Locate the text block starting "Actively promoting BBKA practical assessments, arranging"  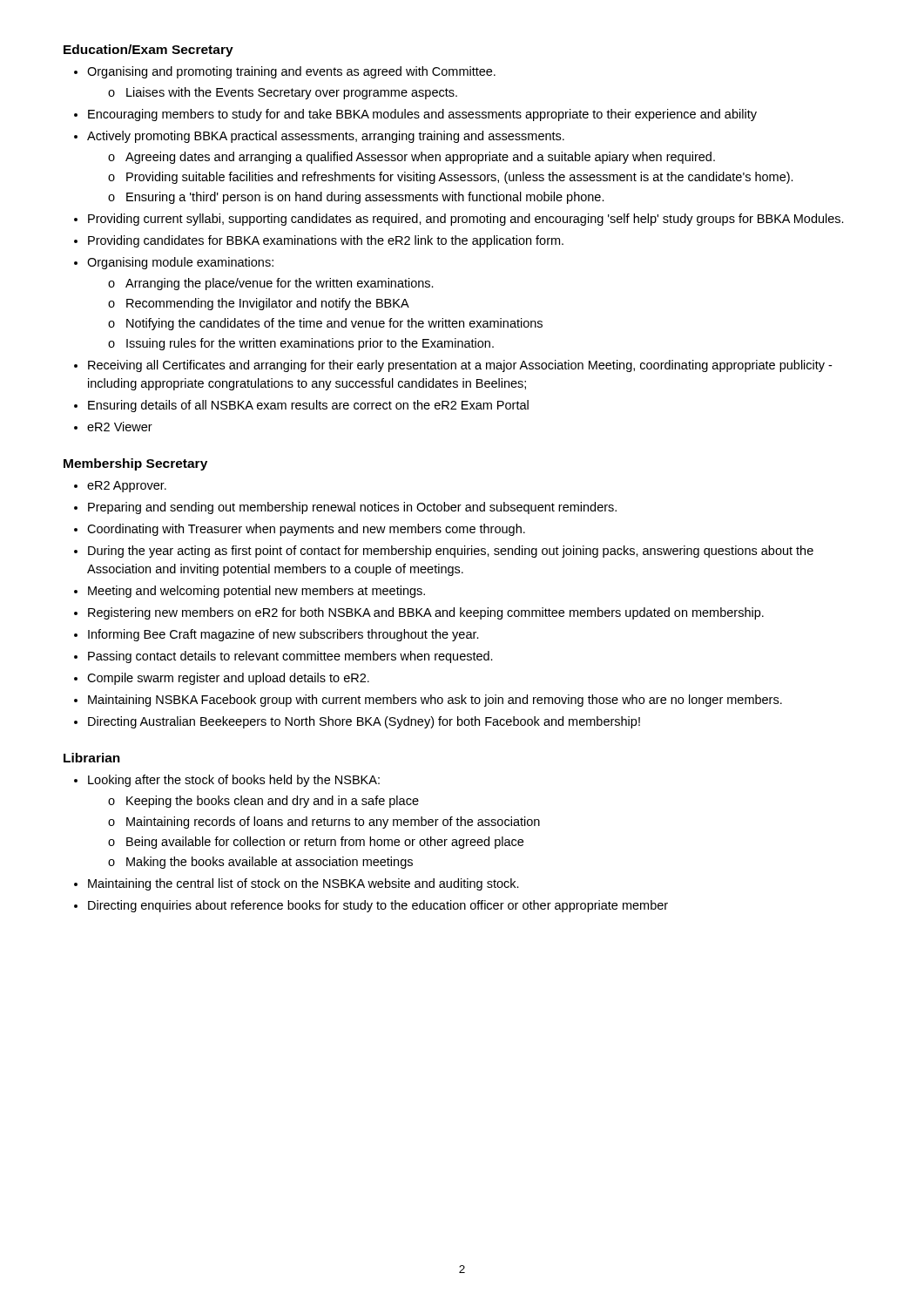click(474, 168)
